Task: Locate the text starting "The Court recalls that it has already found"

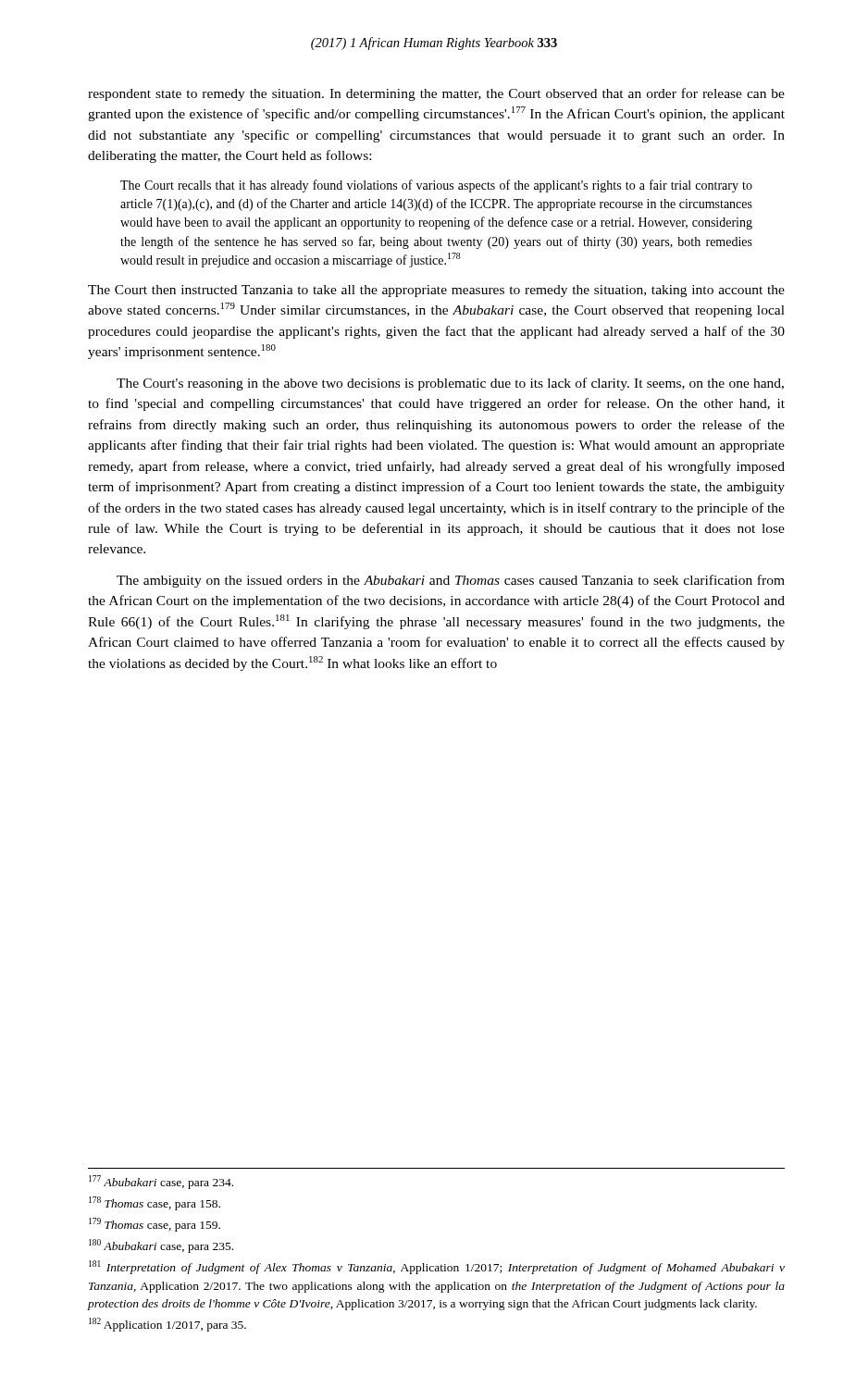Action: (x=436, y=223)
